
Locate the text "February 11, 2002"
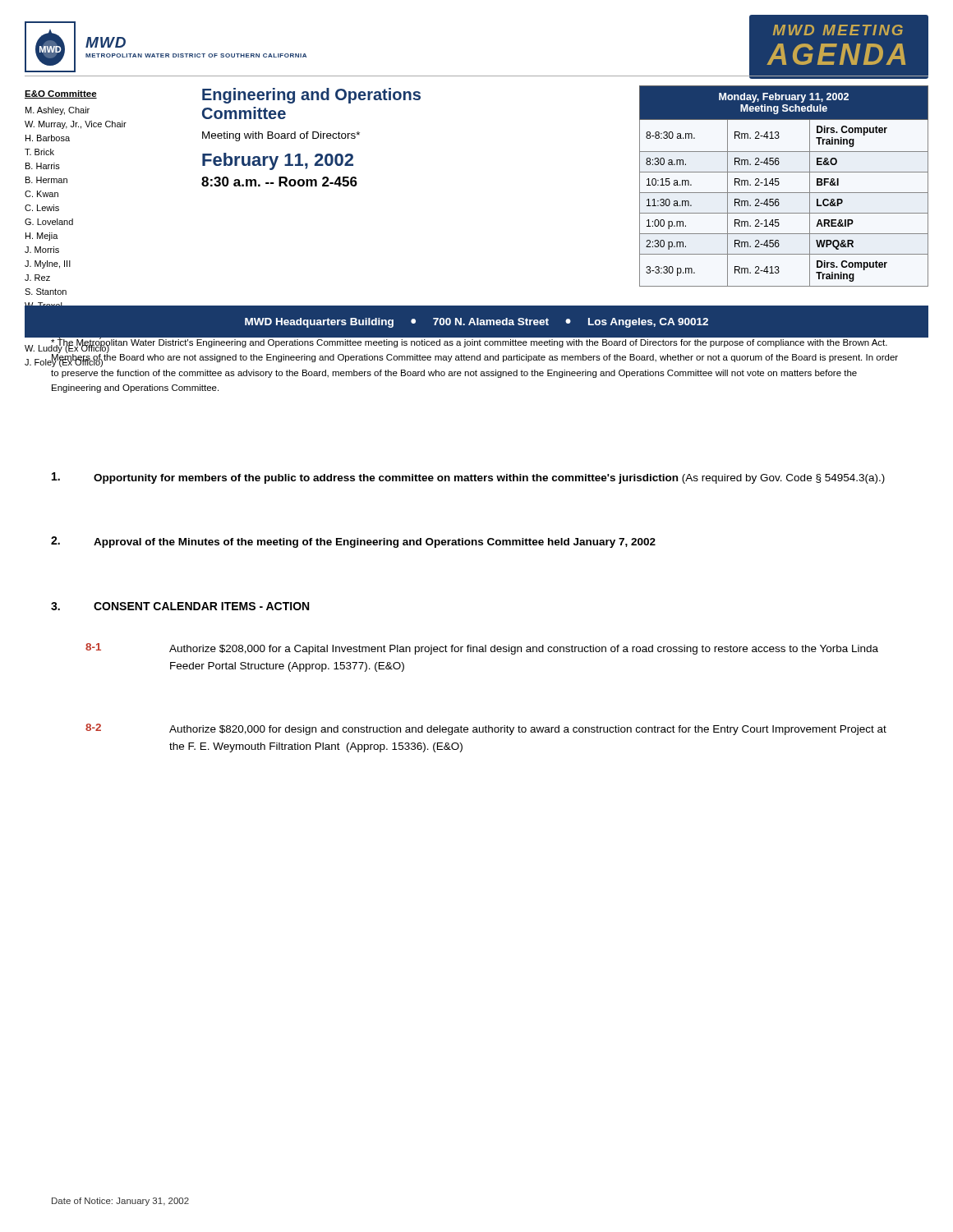coord(278,160)
